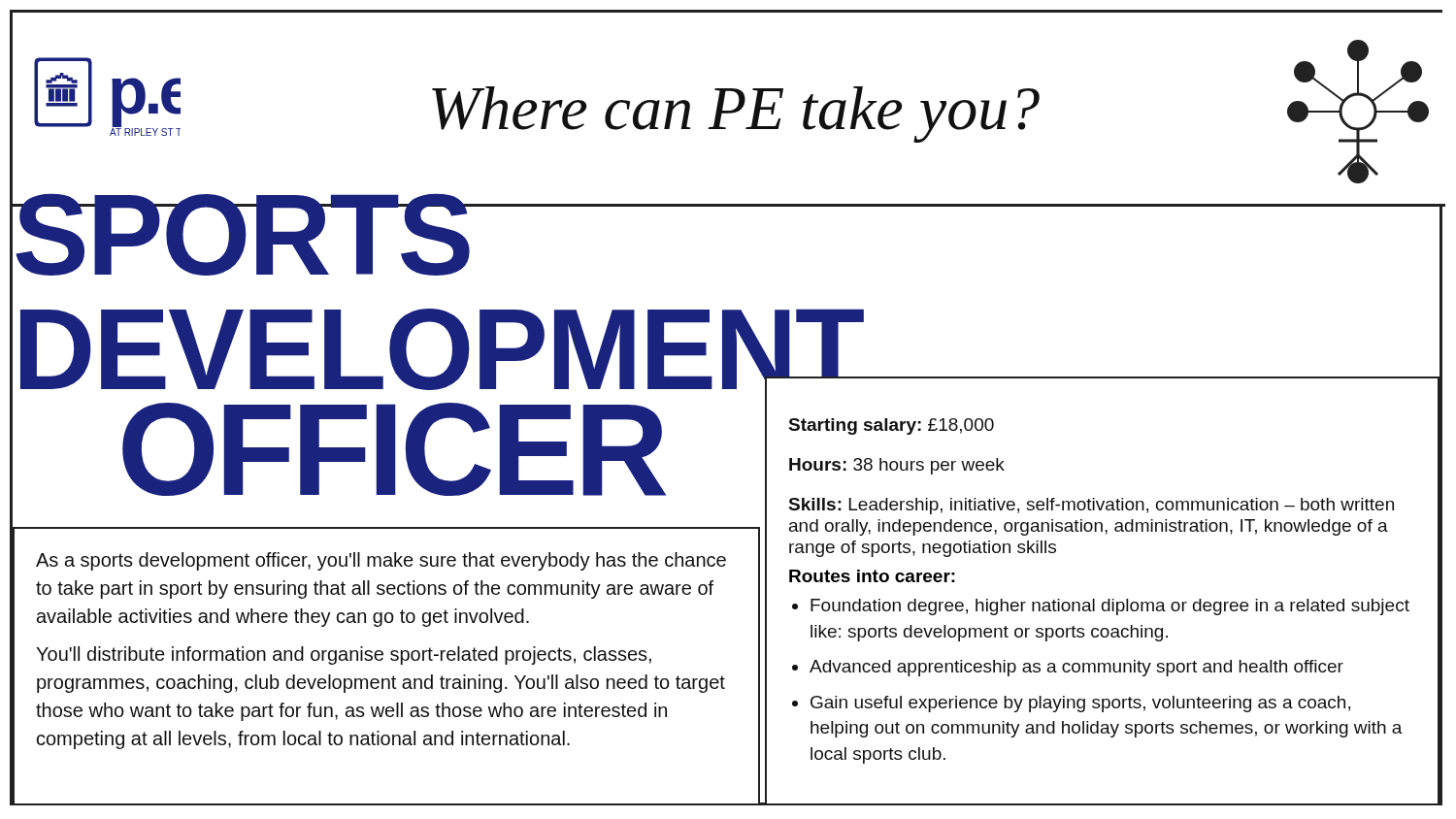Screen dimensions: 819x1456
Task: Find the logo
Action: (105, 108)
